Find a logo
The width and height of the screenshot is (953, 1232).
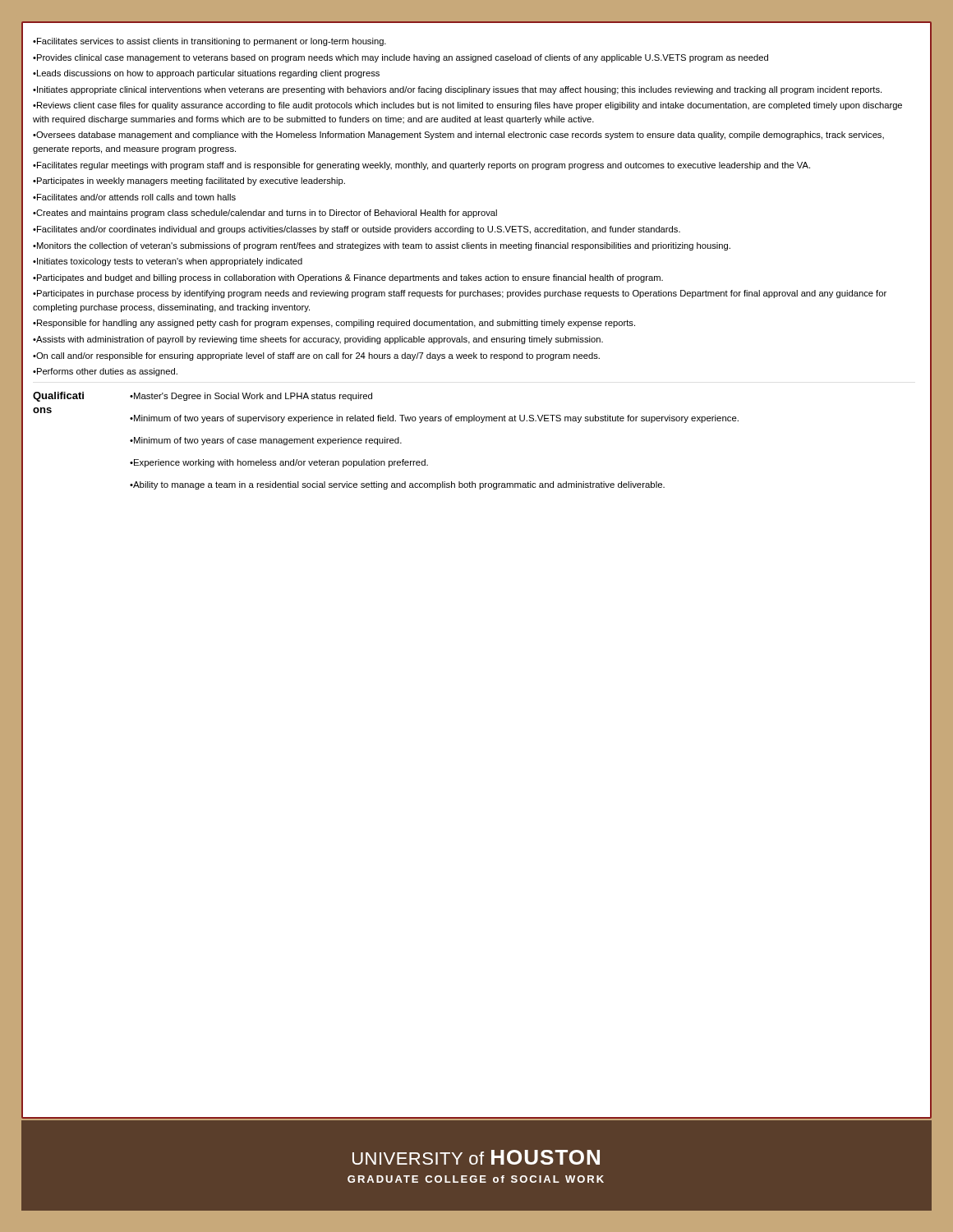476,1165
